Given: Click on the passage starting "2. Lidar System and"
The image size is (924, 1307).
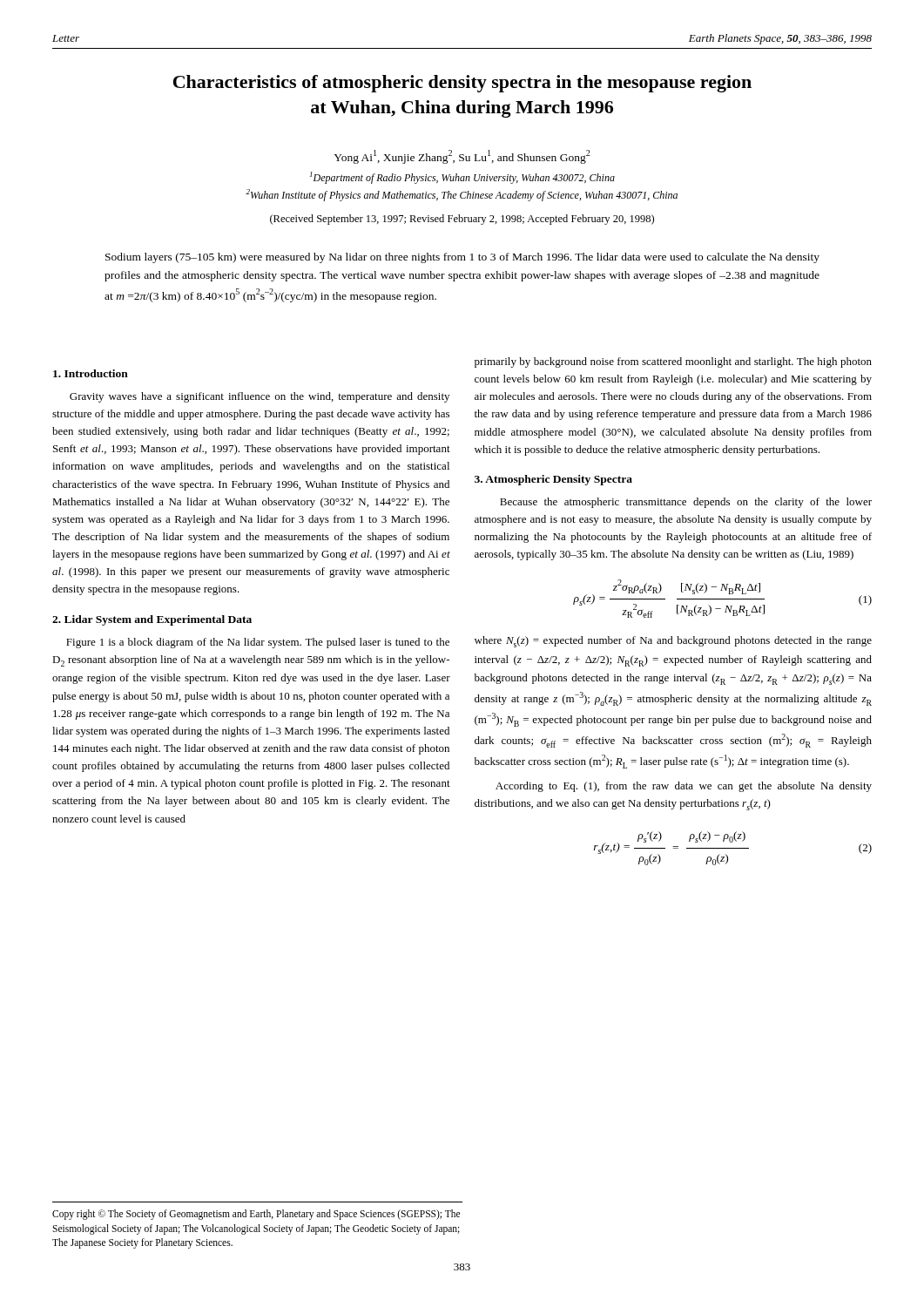Looking at the screenshot, I should point(152,619).
